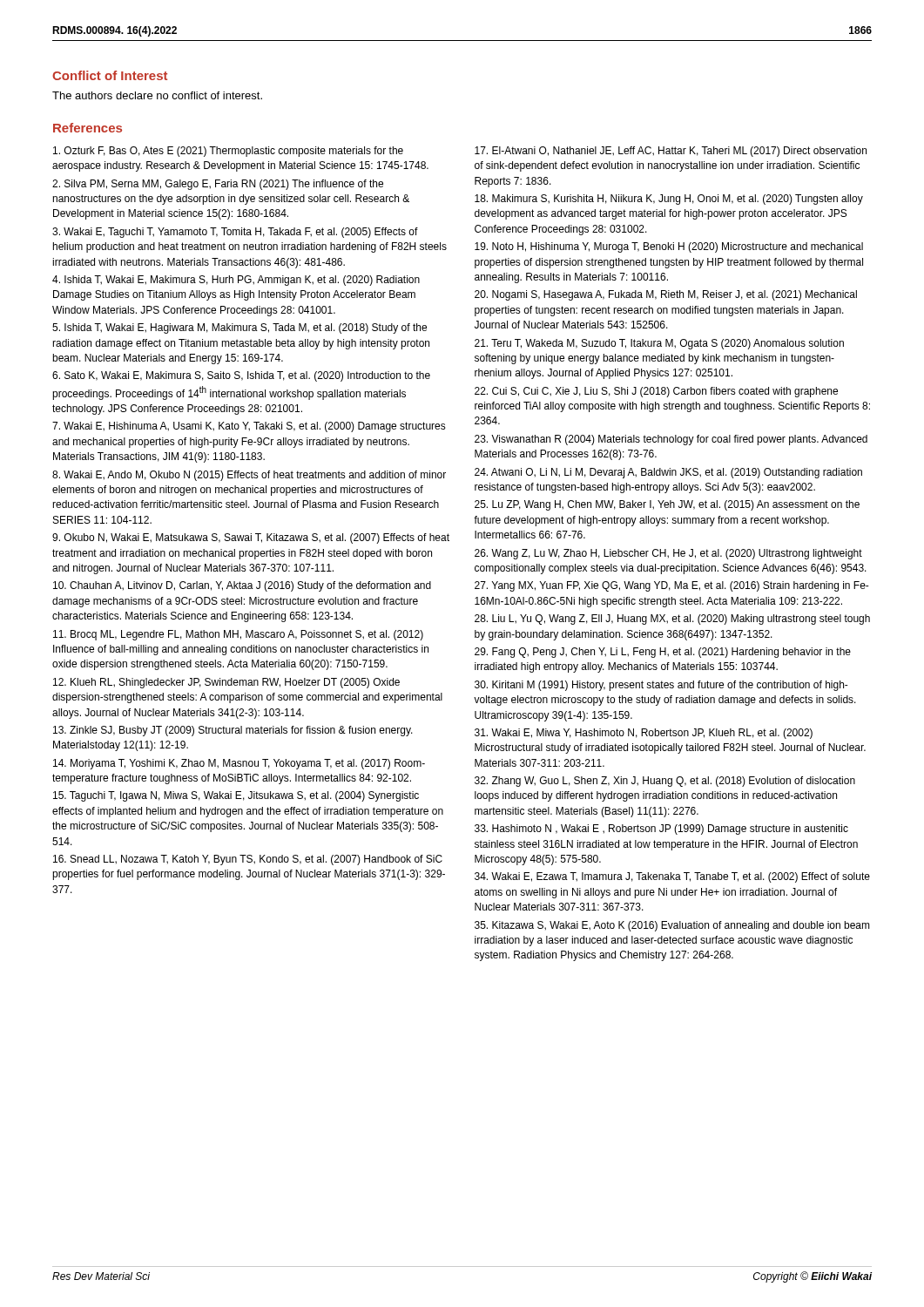Navigate to the passage starting "The authors declare"
Screen dimensions: 1307x924
158,95
